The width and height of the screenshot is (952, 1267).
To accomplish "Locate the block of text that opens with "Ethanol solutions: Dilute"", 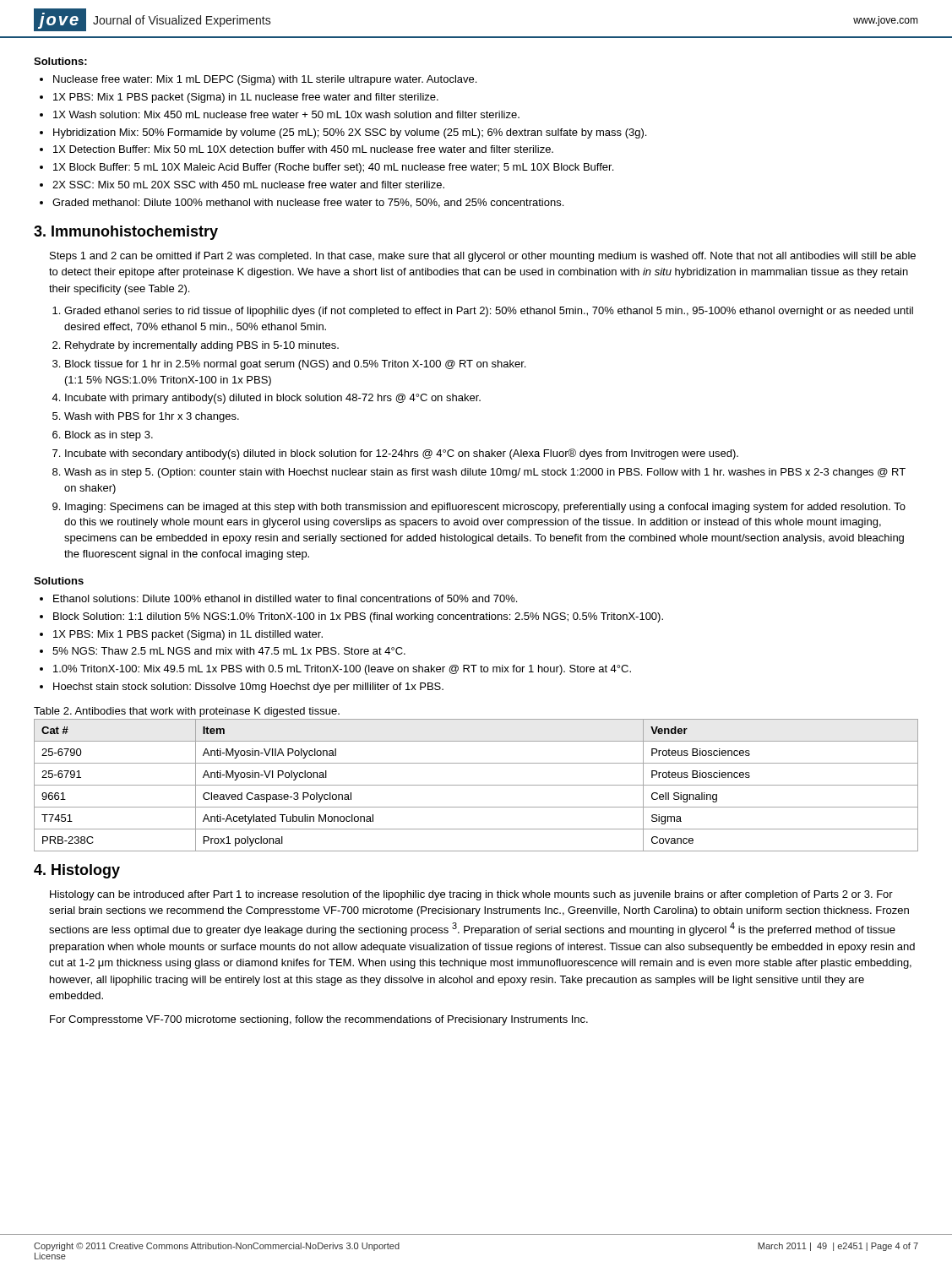I will coord(285,598).
